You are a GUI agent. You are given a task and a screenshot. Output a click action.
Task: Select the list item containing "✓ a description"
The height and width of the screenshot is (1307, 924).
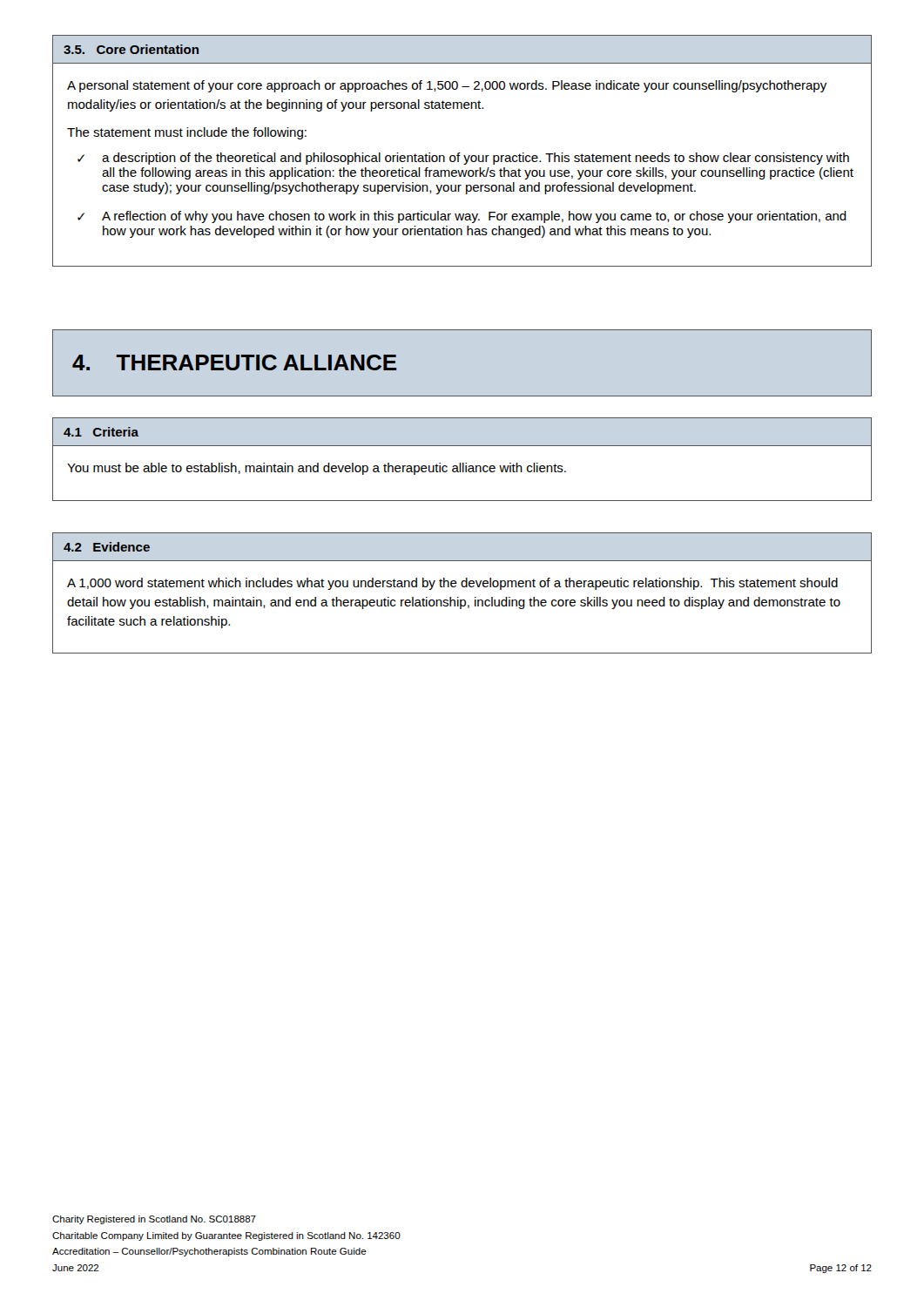point(462,172)
